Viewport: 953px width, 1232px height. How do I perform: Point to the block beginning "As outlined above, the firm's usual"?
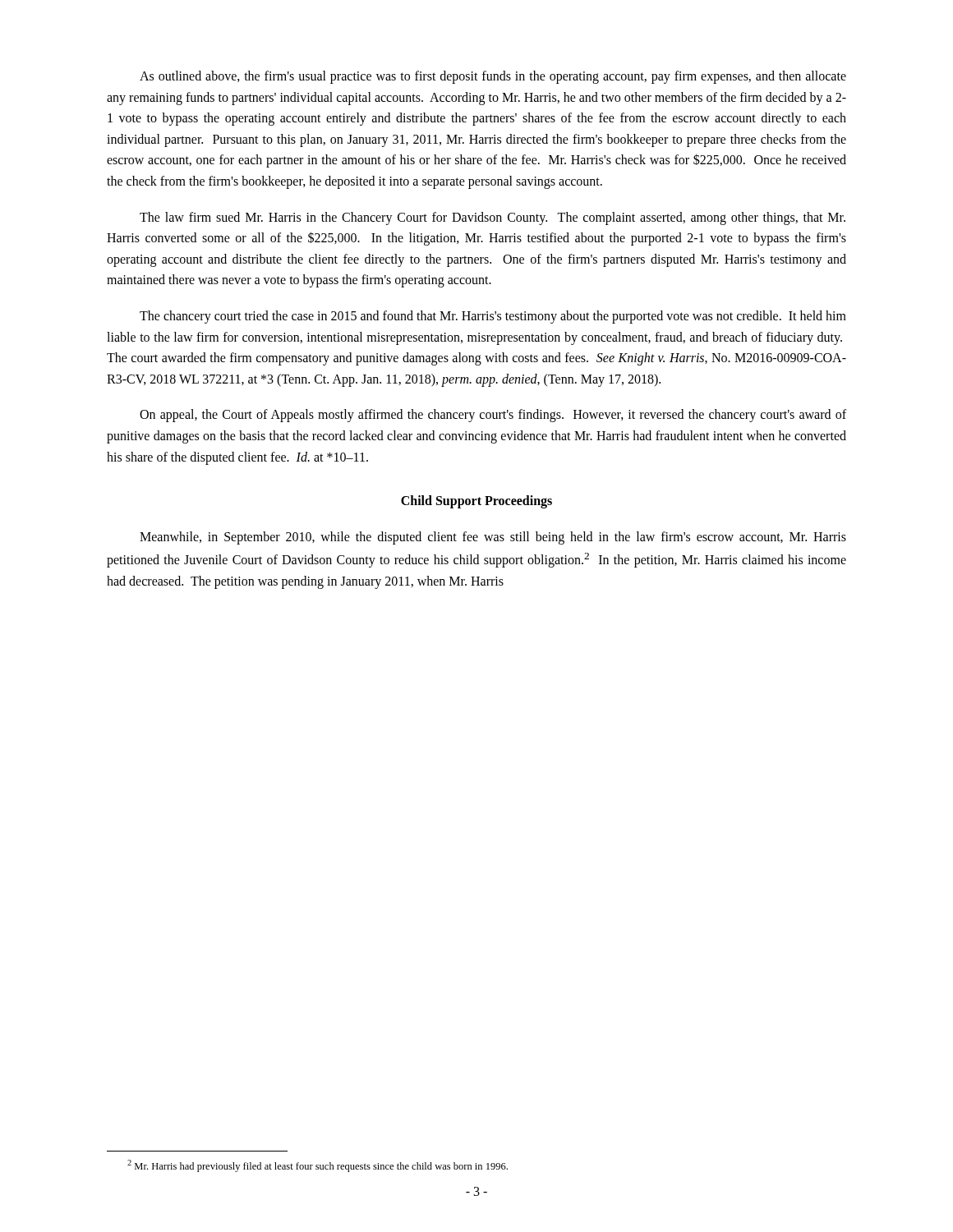point(476,129)
